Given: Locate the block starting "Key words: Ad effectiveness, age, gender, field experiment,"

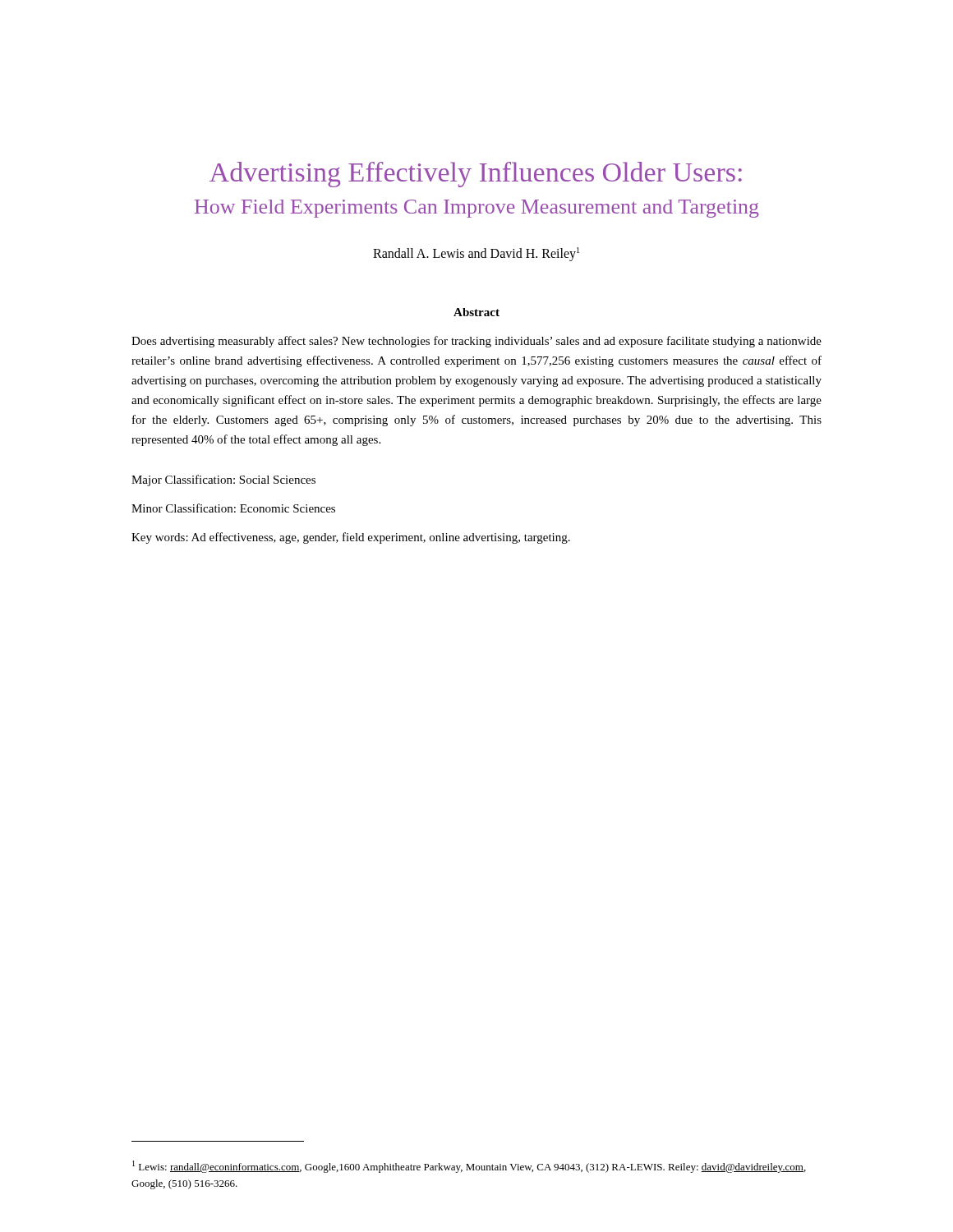Looking at the screenshot, I should 351,537.
